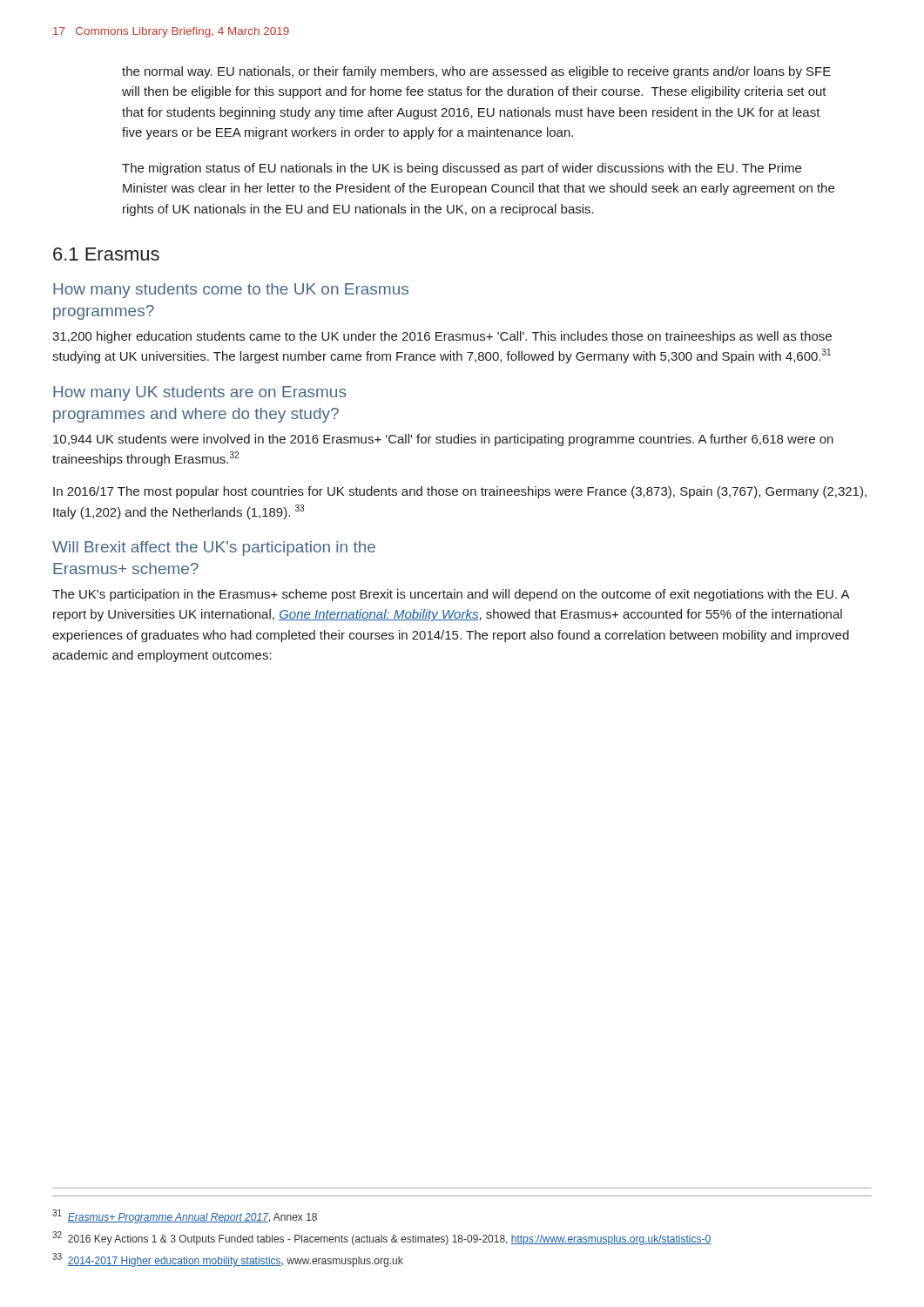Locate the block of text that opens with "In 2016/17 The most"

click(460, 501)
